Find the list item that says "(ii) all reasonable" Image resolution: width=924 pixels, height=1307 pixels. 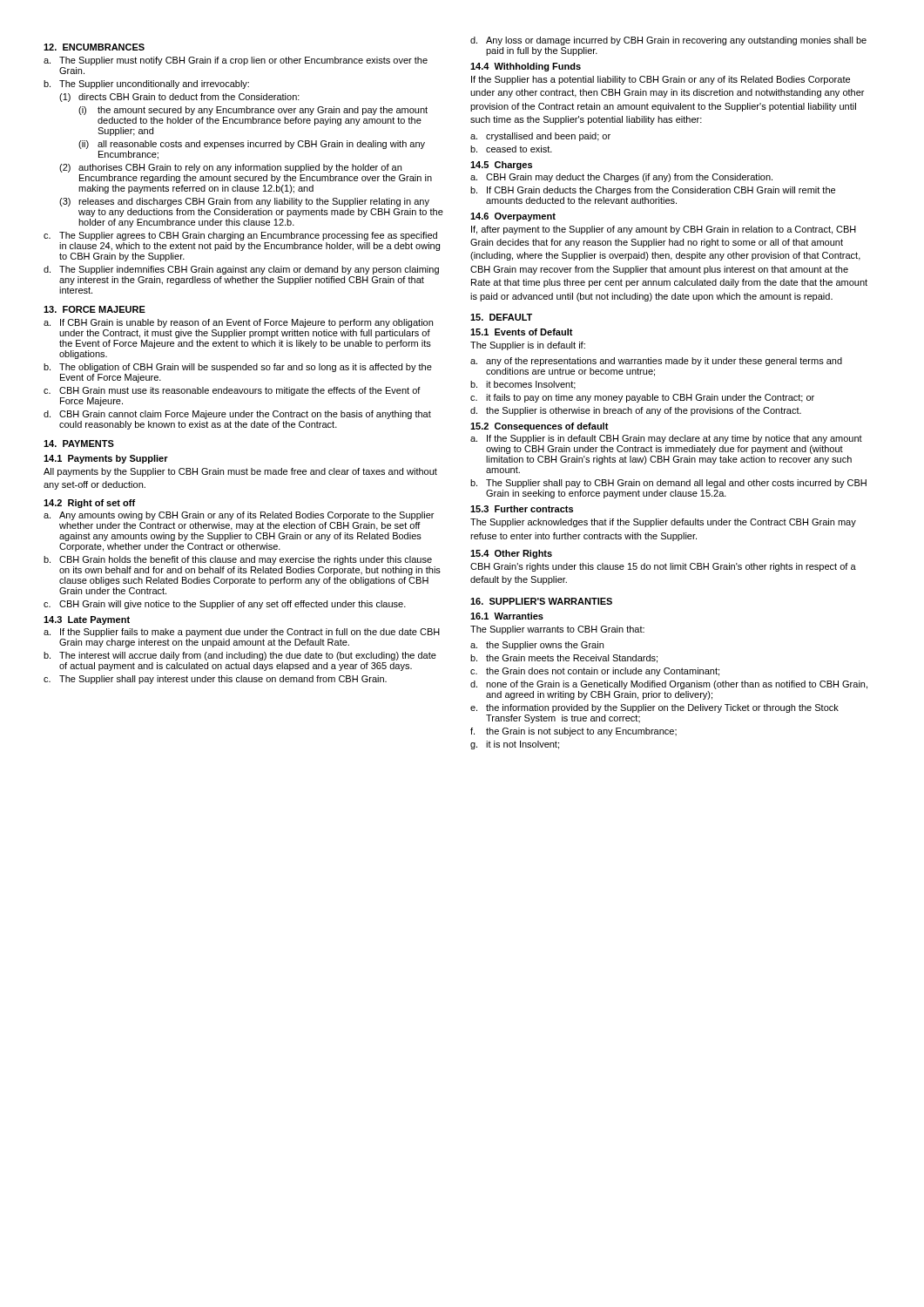coord(261,149)
